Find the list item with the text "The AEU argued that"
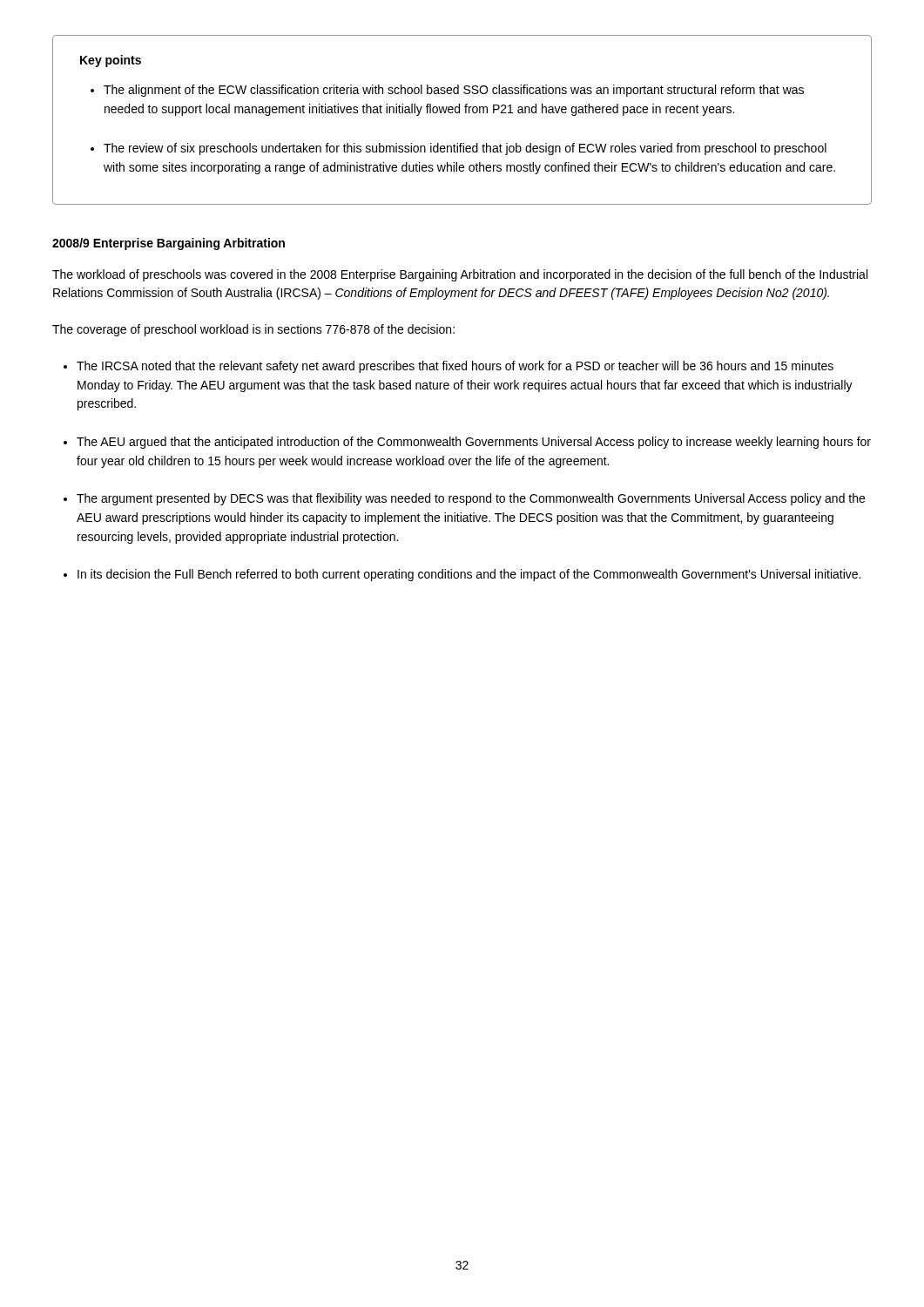 pyautogui.click(x=474, y=451)
